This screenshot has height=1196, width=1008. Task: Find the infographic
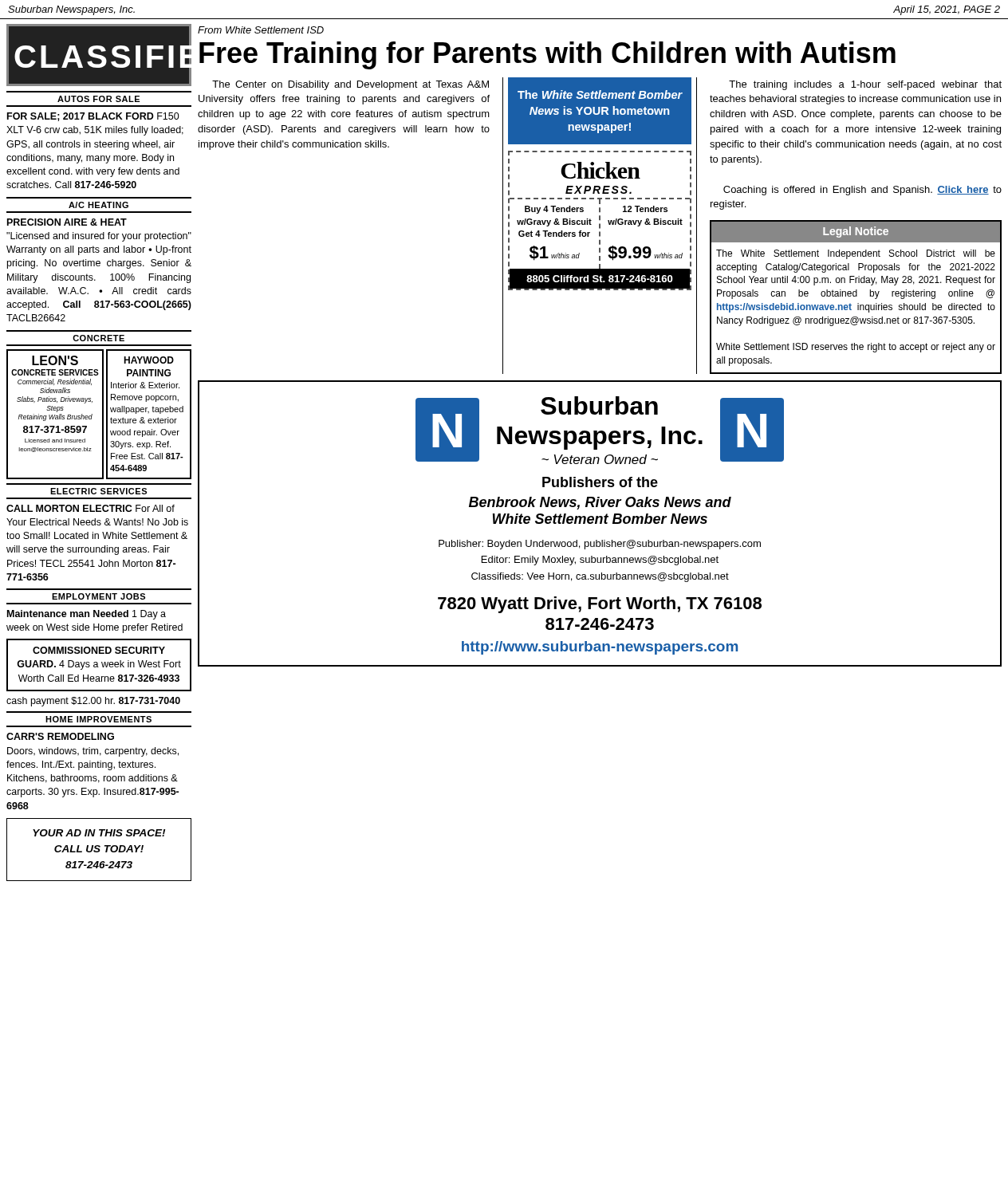click(x=600, y=221)
